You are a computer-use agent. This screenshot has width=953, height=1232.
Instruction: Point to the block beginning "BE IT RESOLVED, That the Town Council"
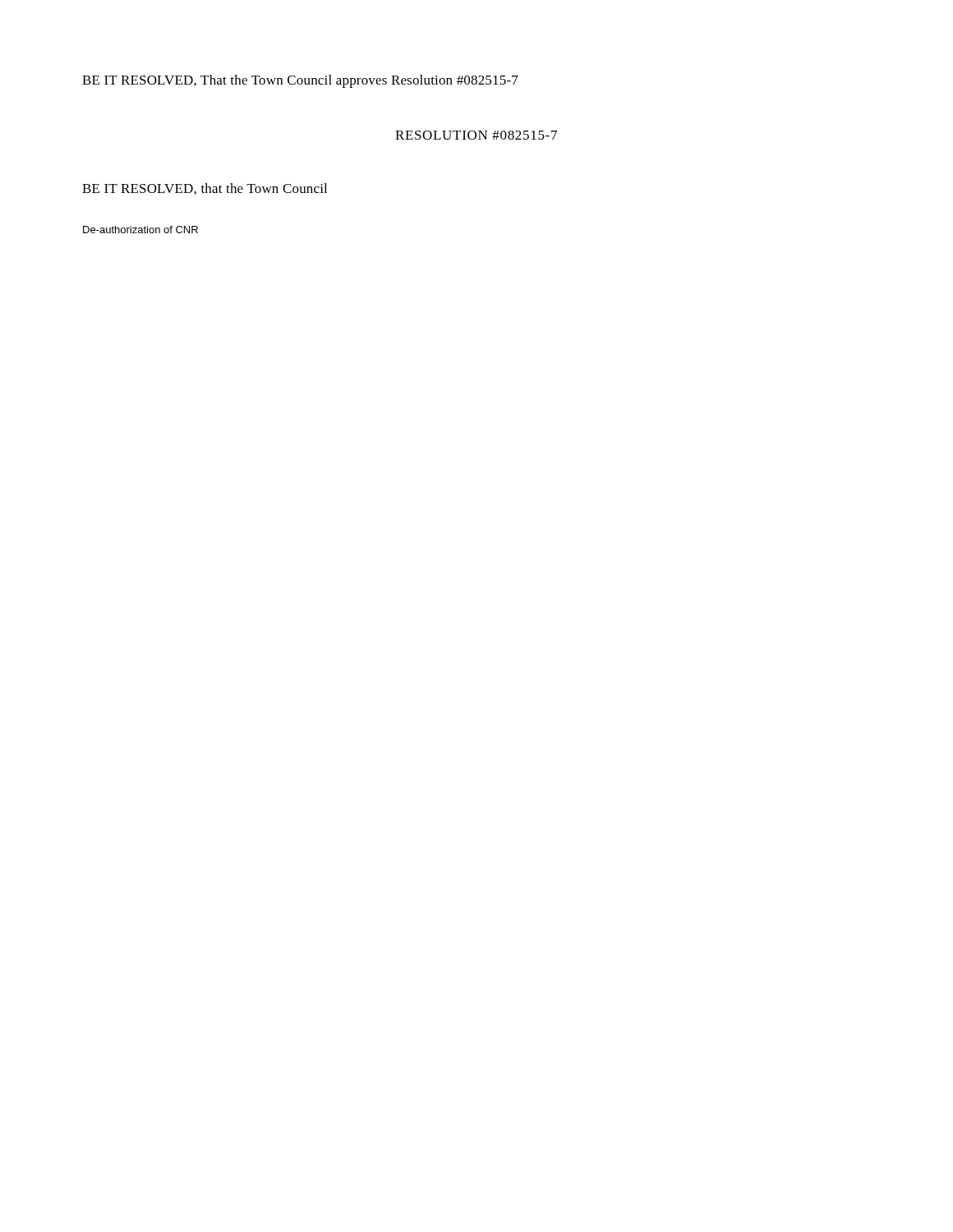pyautogui.click(x=300, y=80)
